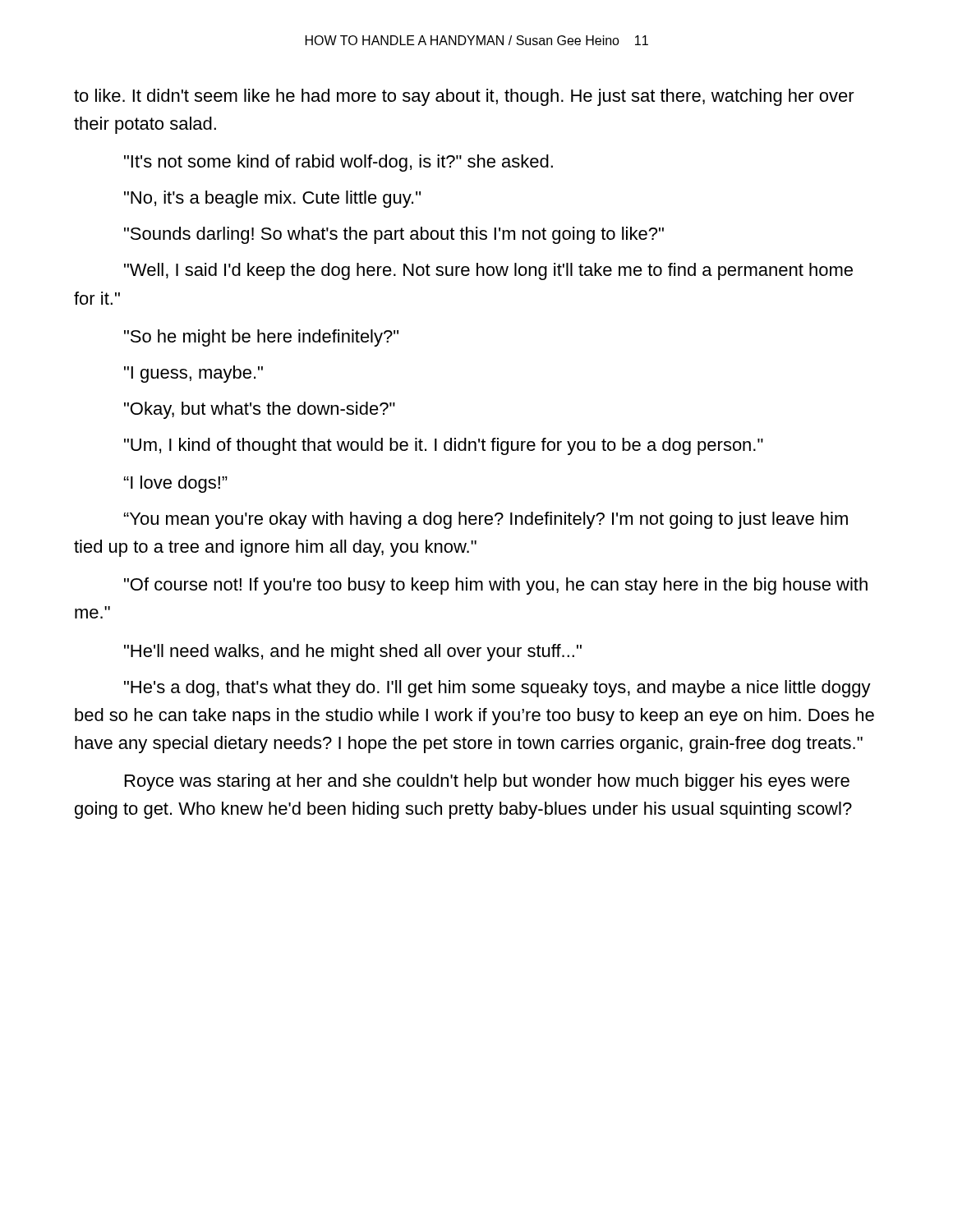The image size is (953, 1232).
Task: Find the text block that says ""He'll need walks, and he might"
Action: coord(476,651)
